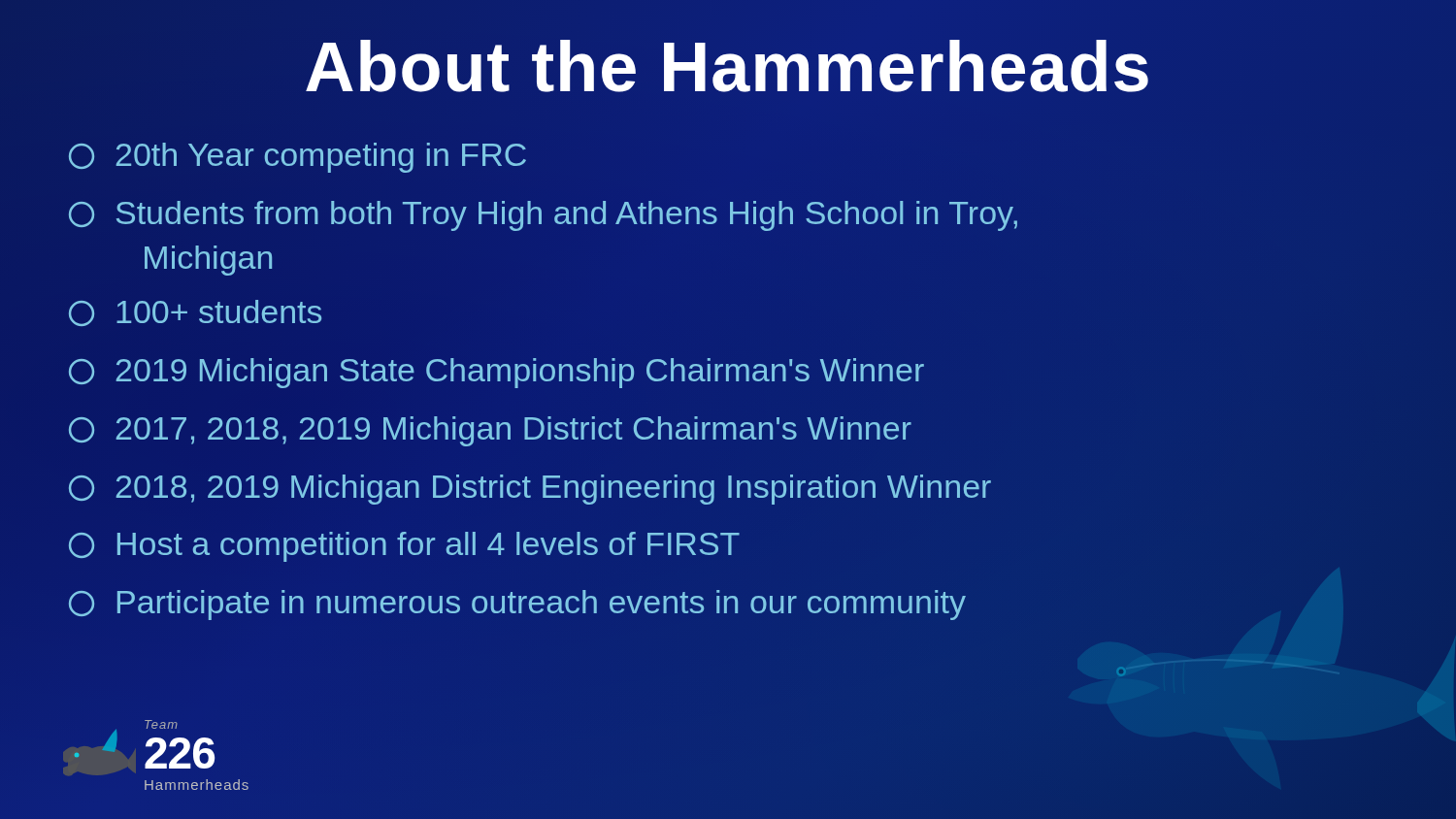
Task: Locate the logo
Action: tap(154, 755)
